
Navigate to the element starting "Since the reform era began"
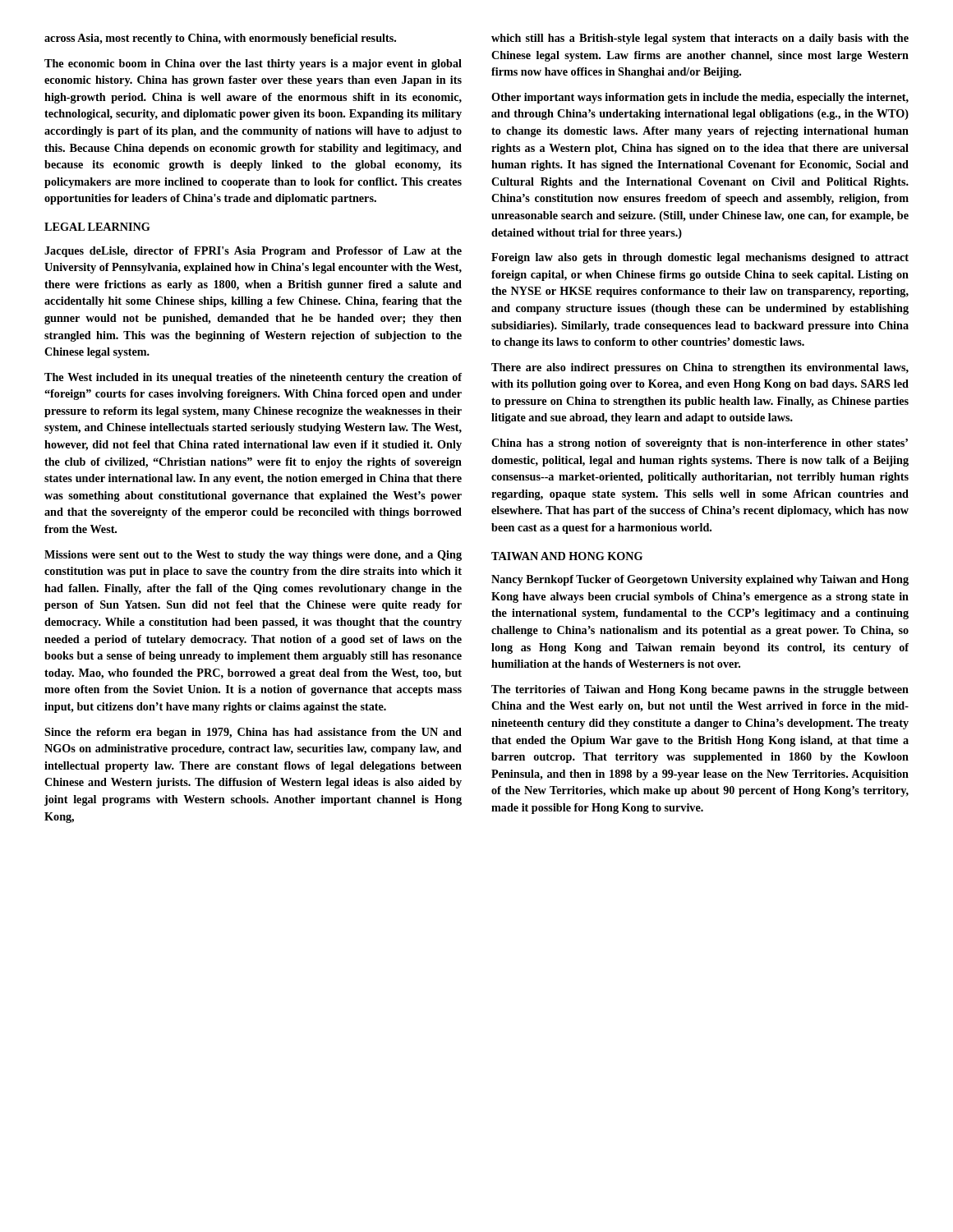[x=253, y=774]
